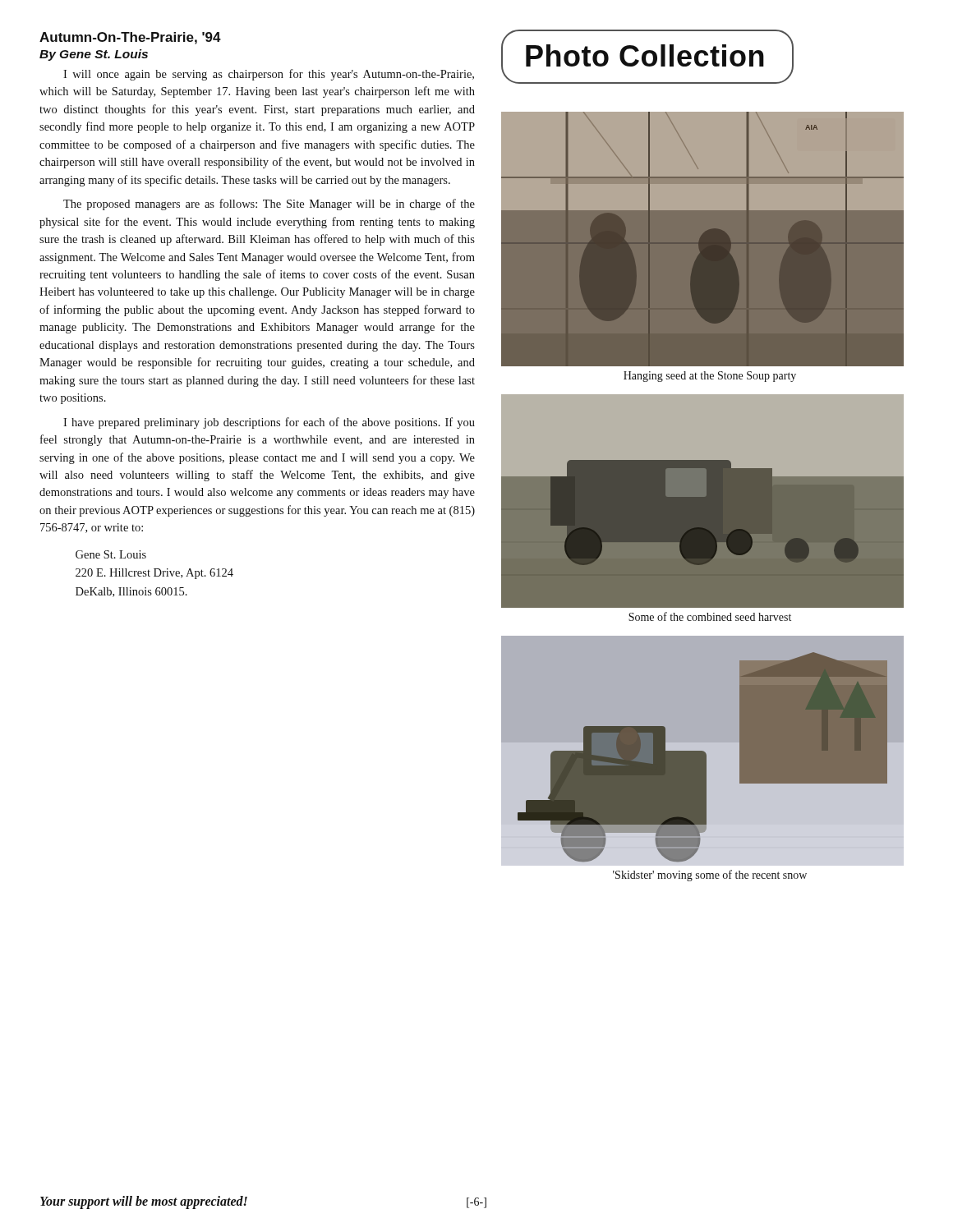Select the title with the text "Photo Collection"
The image size is (953, 1232).
(x=647, y=57)
